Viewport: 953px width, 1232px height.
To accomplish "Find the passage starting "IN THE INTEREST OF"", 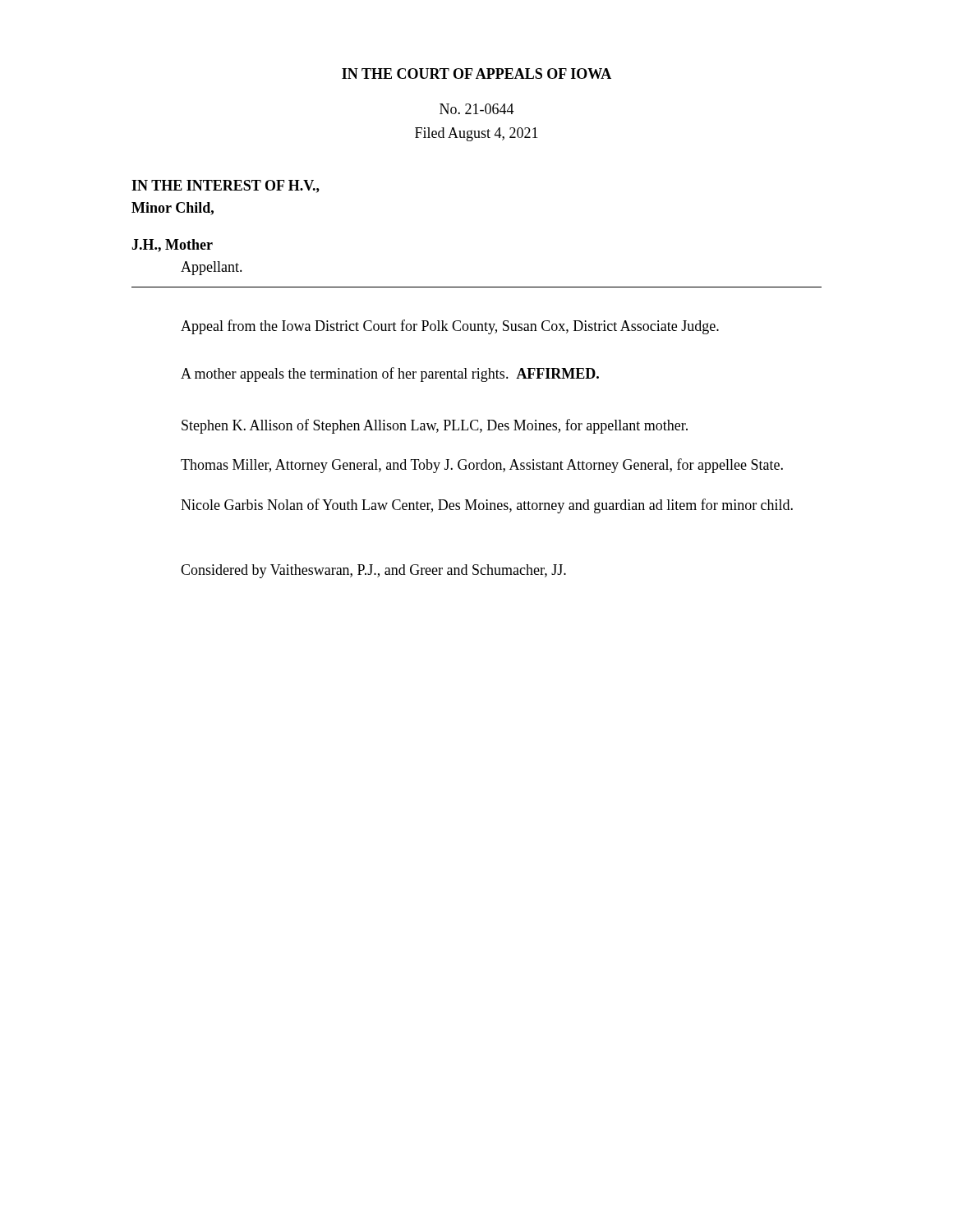I will pyautogui.click(x=225, y=196).
